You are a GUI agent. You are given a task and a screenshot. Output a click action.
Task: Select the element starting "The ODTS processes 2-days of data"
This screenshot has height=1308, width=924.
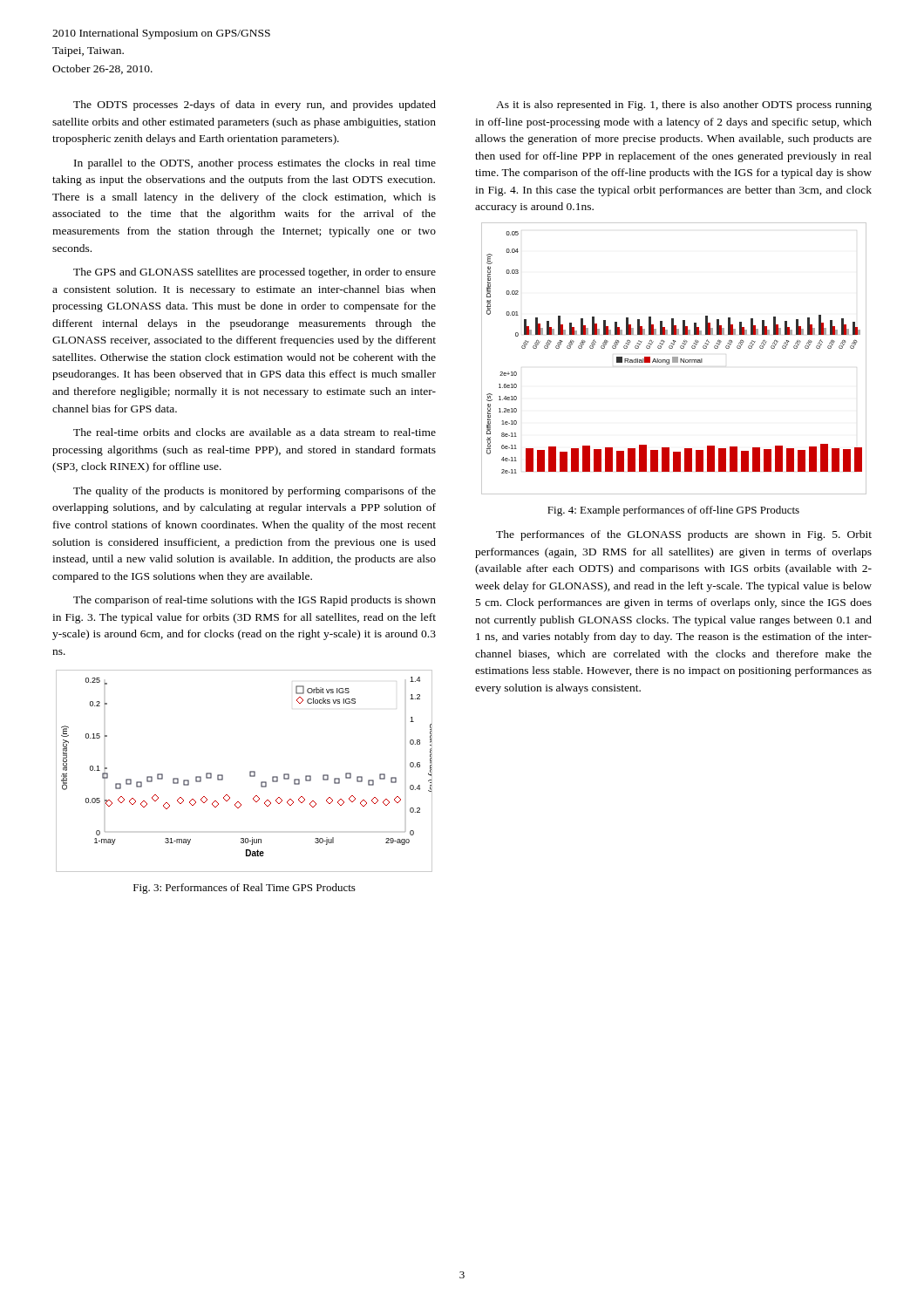pos(244,122)
